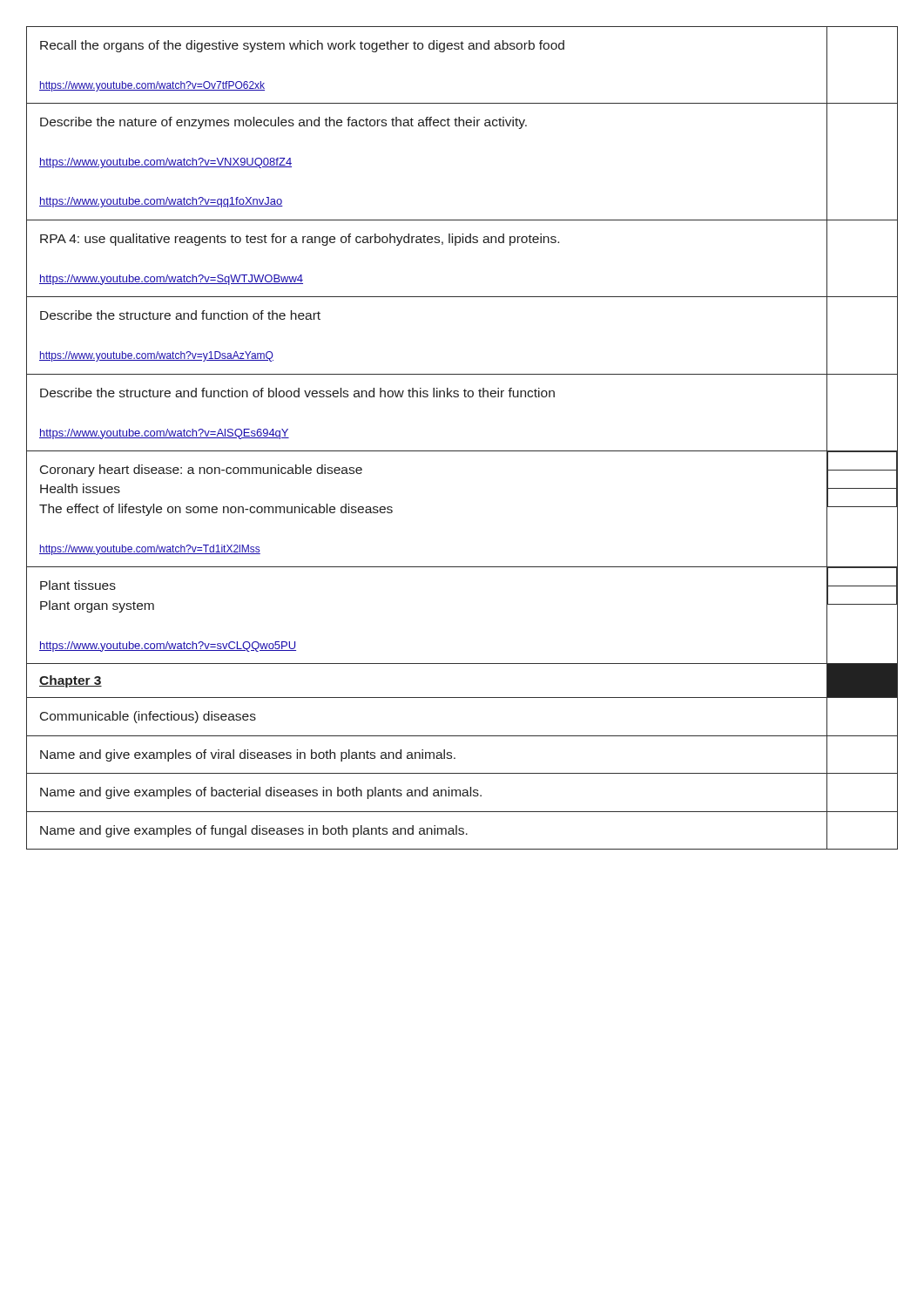
Task: Locate the block starting "Recall the organs of the digestive"
Action: tap(302, 46)
